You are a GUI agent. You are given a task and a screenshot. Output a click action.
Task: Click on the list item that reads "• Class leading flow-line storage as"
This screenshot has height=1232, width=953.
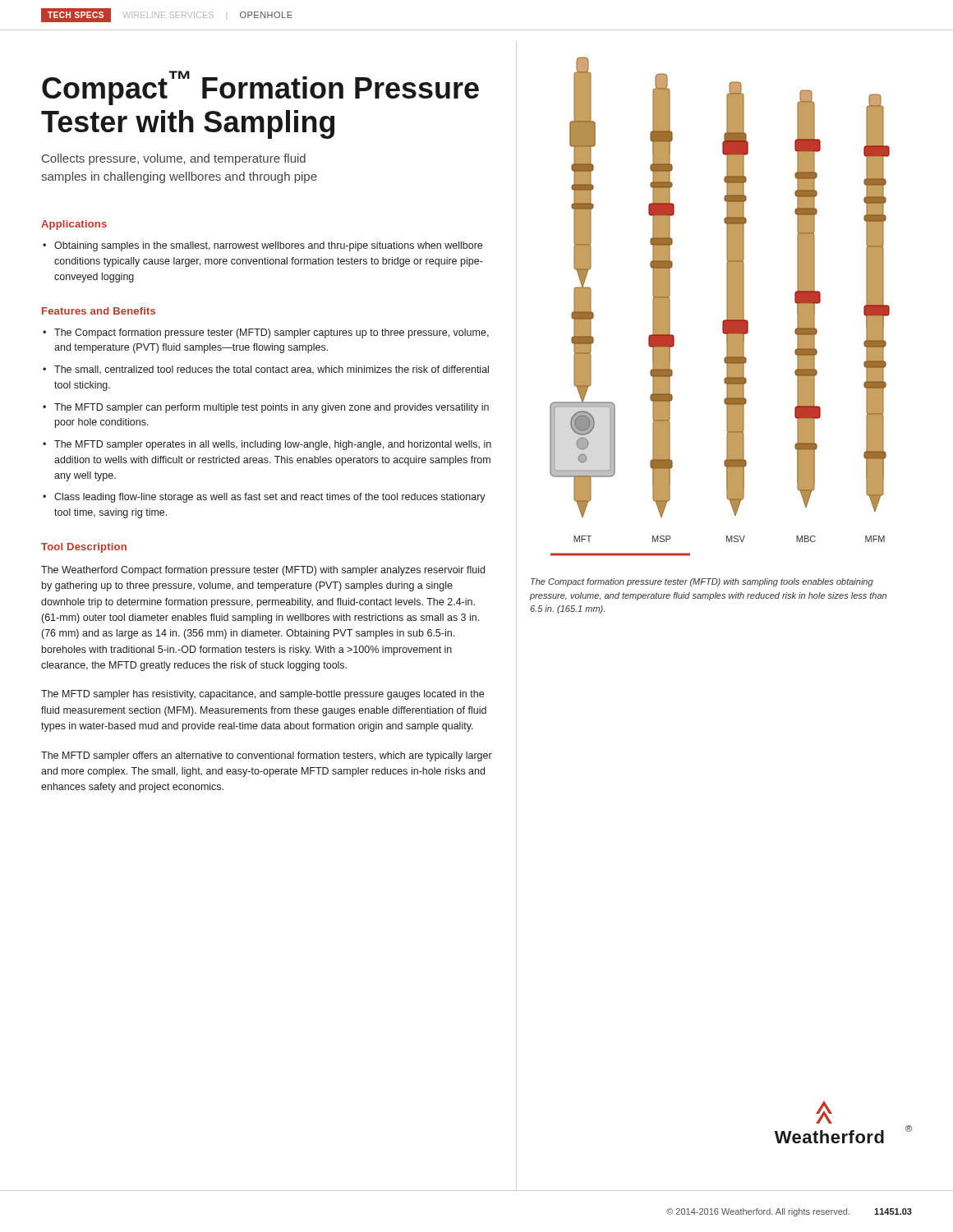[264, 504]
